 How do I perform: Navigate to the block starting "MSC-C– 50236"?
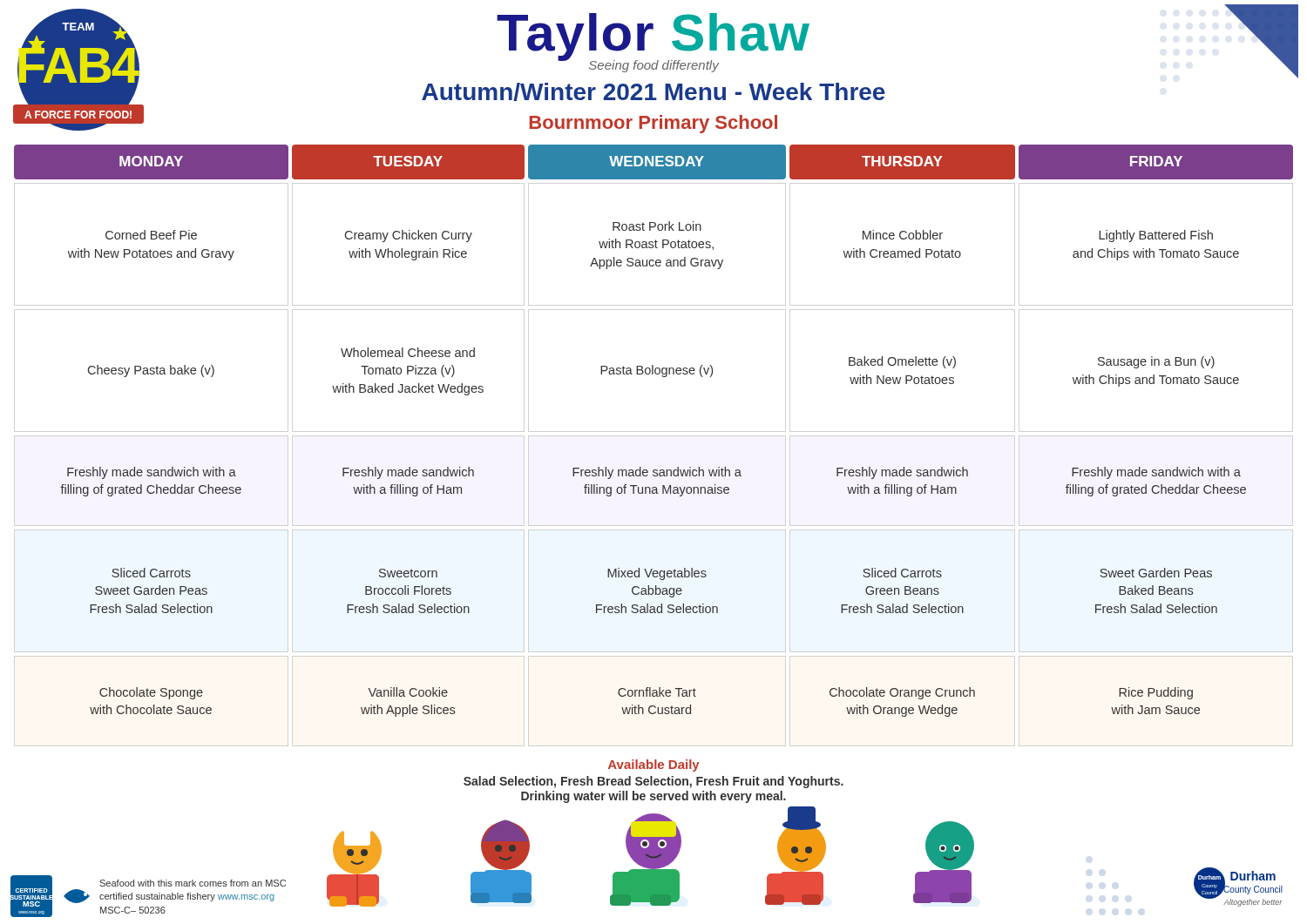(x=132, y=910)
